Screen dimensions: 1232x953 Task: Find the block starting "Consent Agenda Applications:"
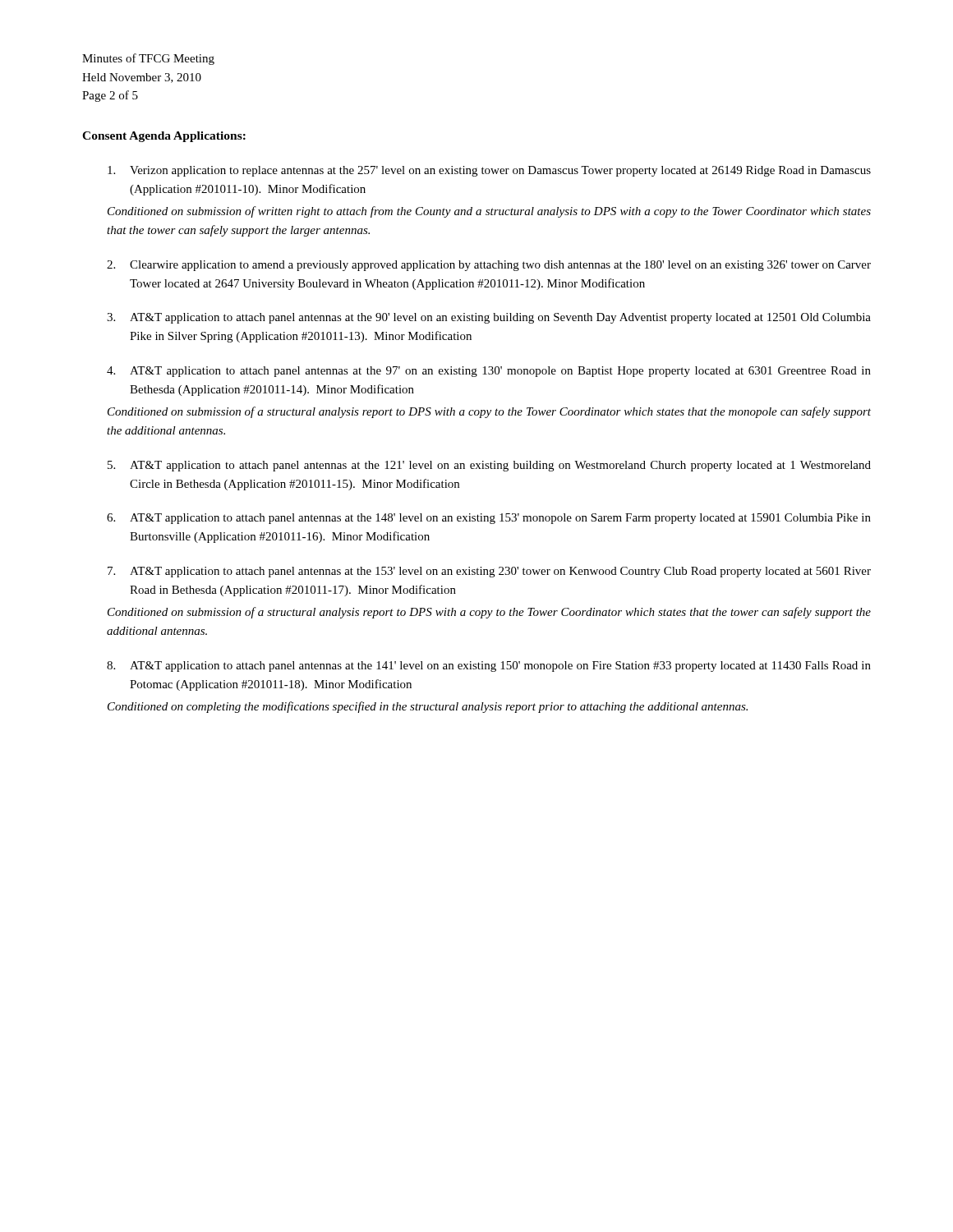(x=164, y=135)
